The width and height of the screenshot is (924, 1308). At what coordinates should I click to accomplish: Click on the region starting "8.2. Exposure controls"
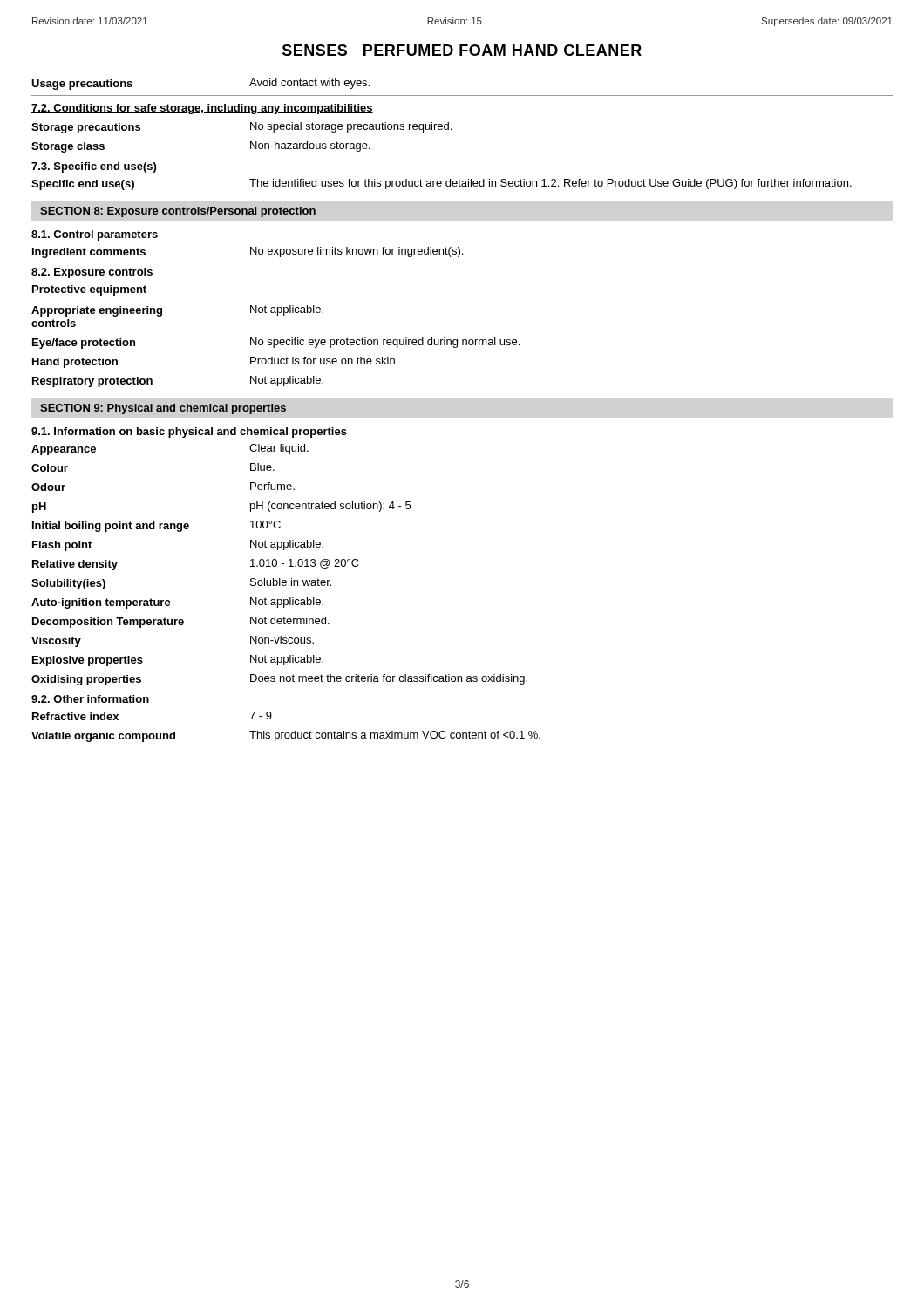pos(92,272)
